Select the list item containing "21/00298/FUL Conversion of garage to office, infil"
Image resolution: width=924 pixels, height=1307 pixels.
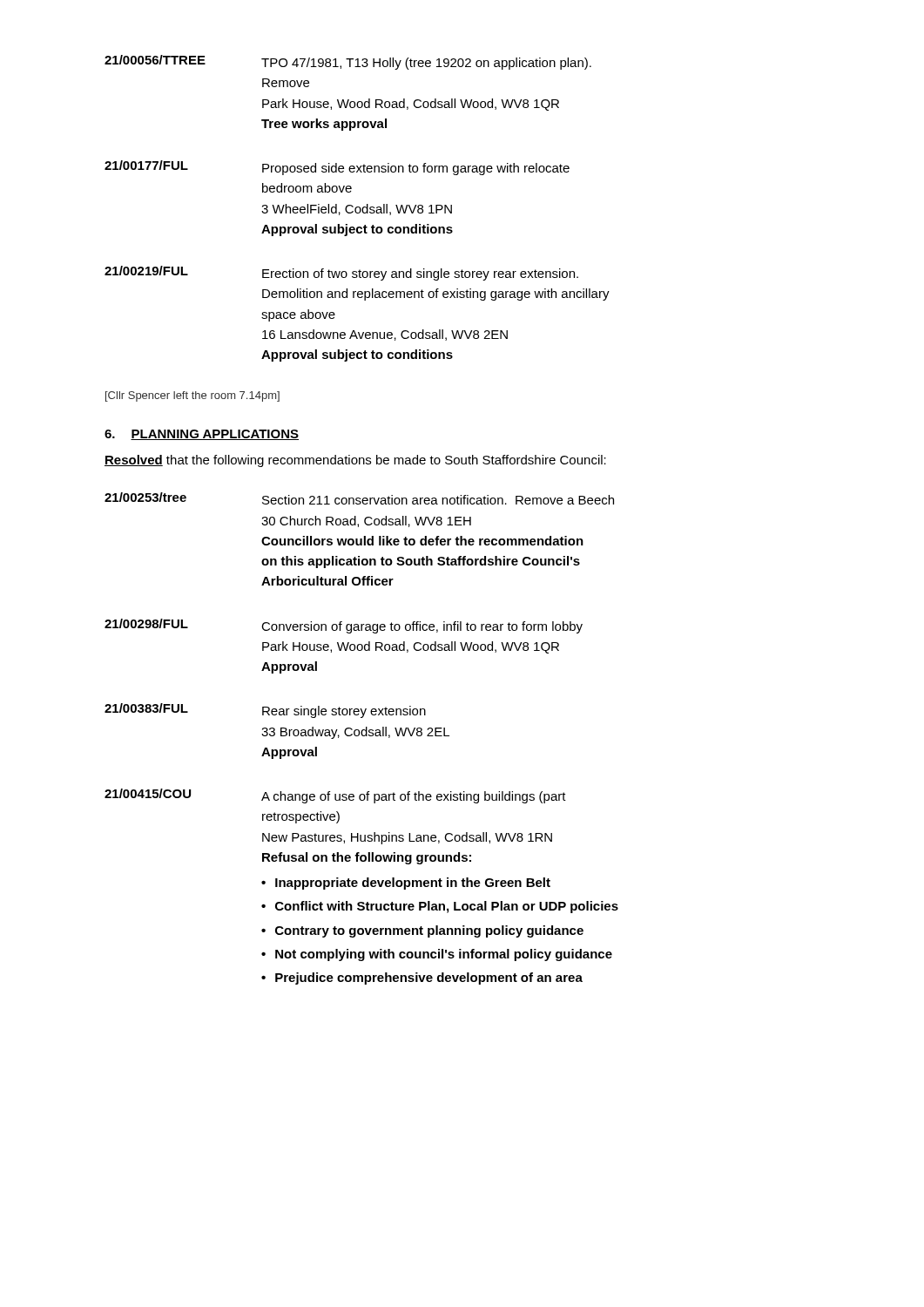[x=479, y=646]
